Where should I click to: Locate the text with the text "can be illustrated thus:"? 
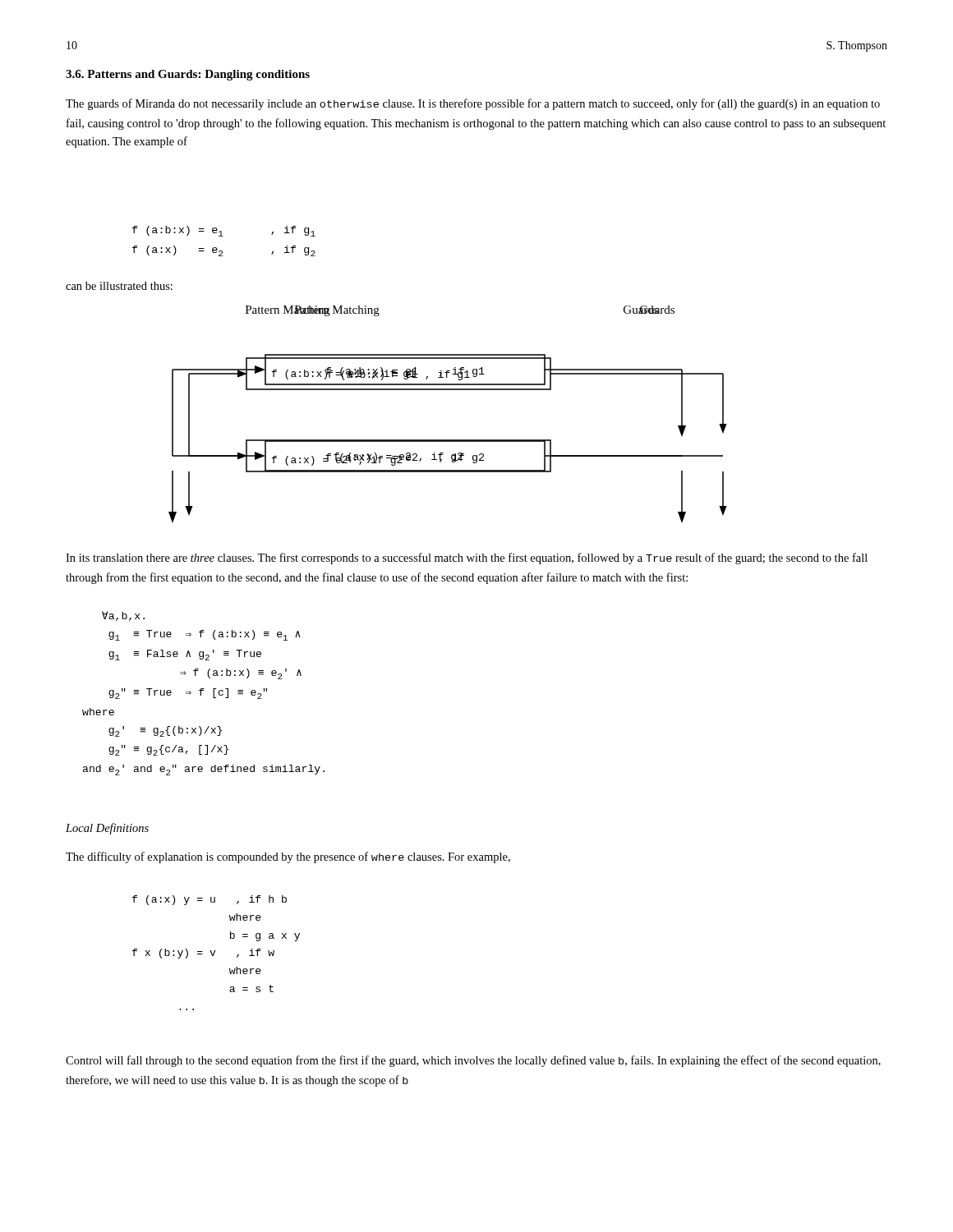[x=120, y=286]
